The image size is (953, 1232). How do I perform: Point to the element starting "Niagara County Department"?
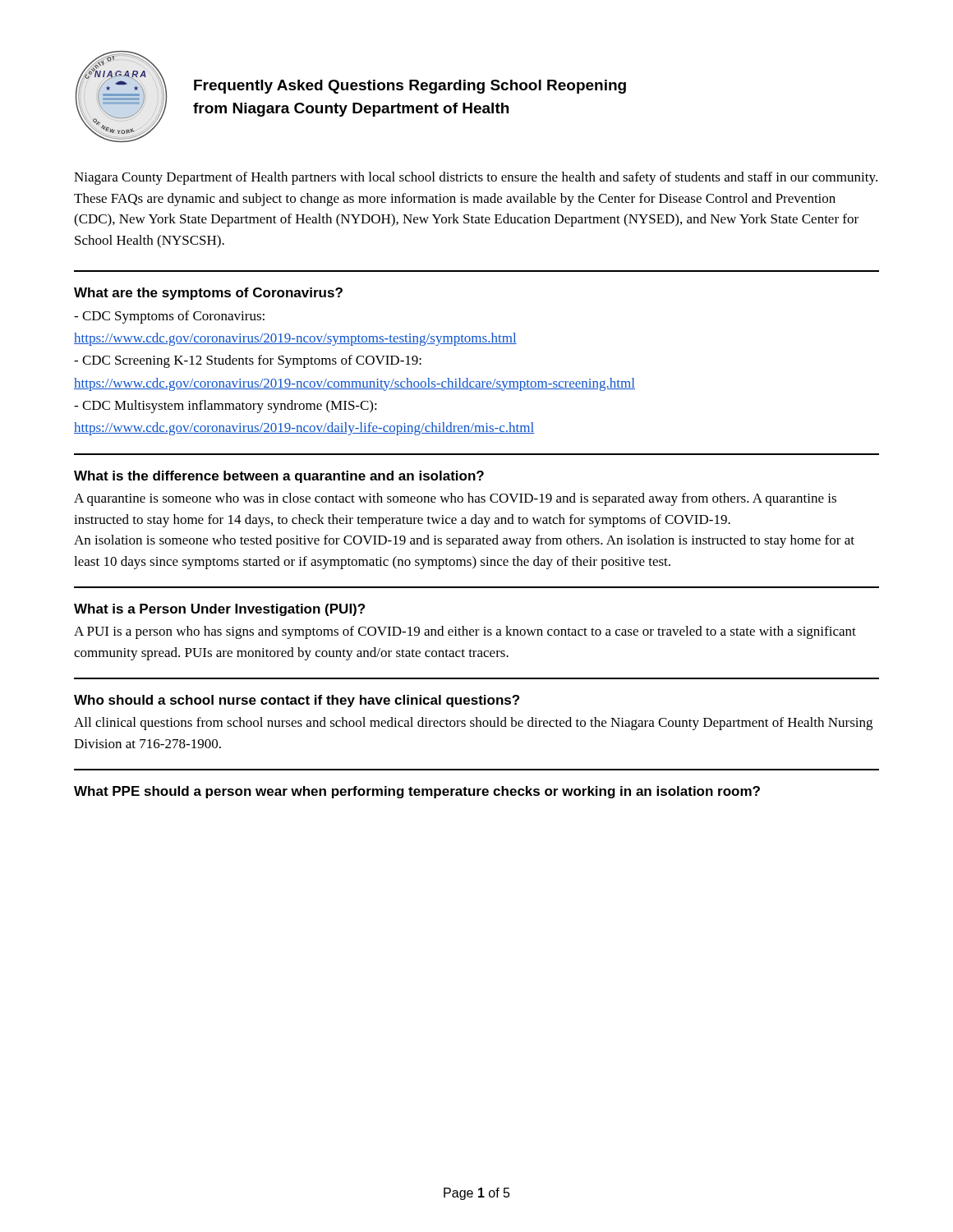click(x=476, y=208)
